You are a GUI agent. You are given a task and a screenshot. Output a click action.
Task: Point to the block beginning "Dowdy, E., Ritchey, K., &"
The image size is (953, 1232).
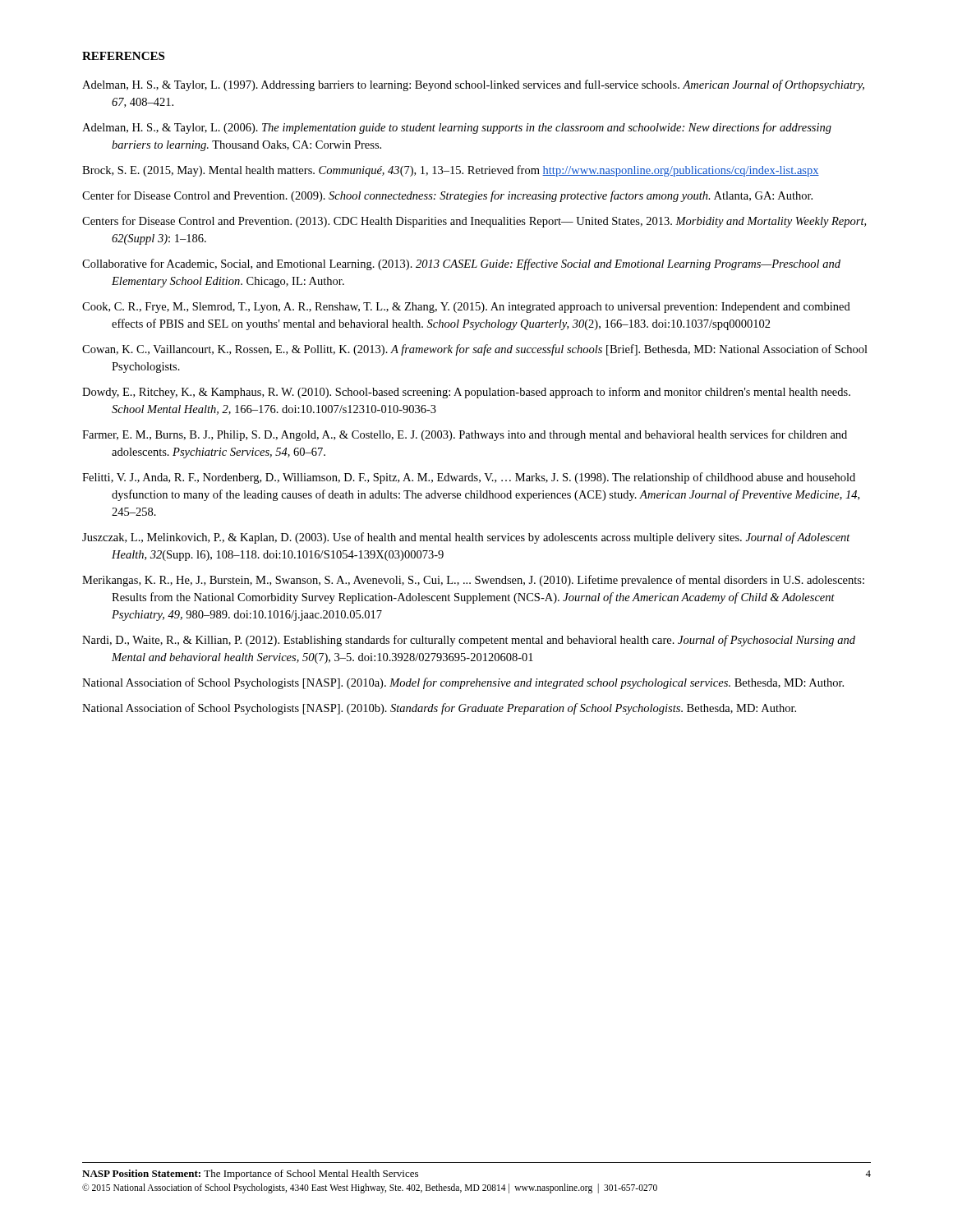[x=467, y=401]
